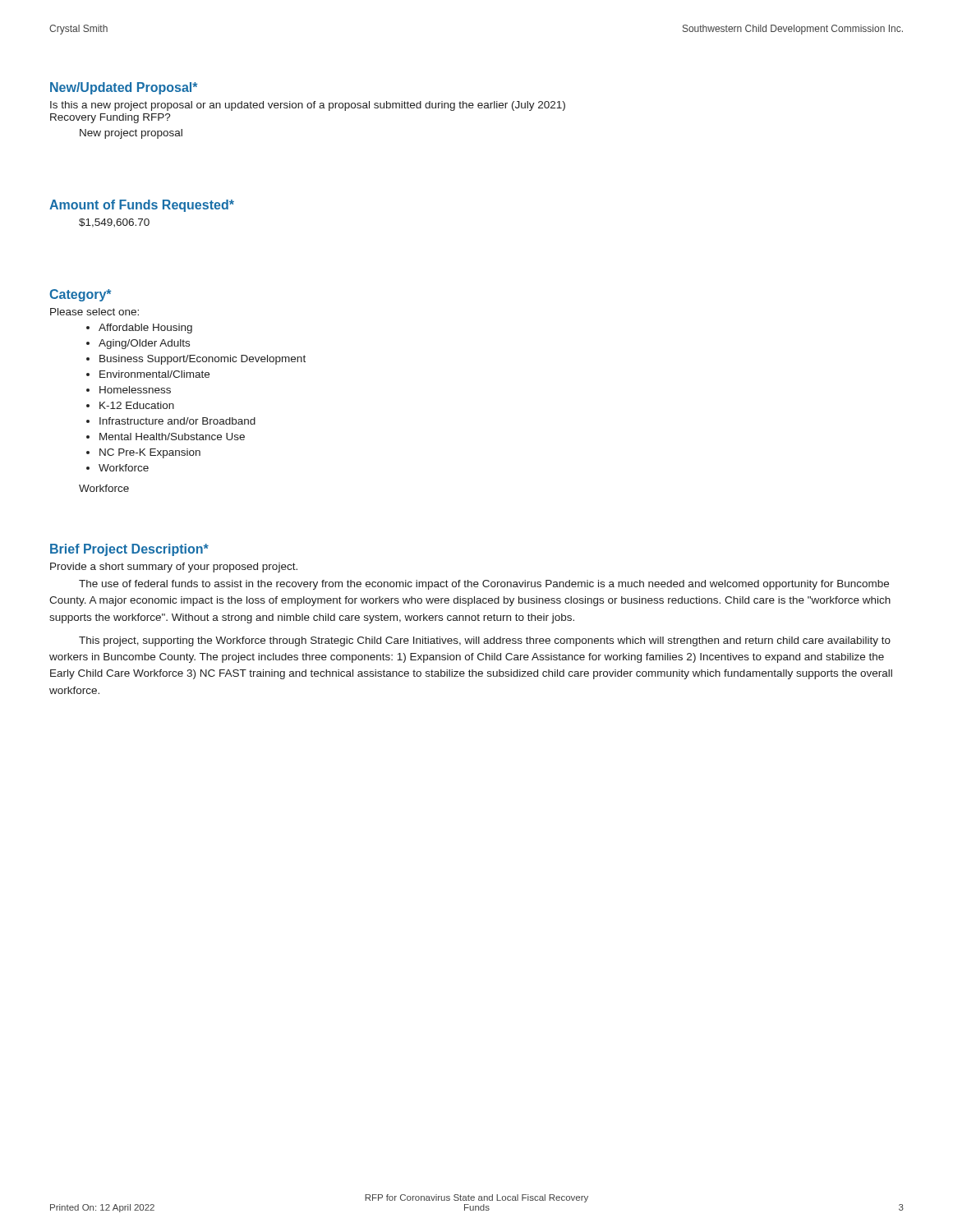Click where it says "NC Pre-K Expansion"
The height and width of the screenshot is (1232, 953).
[150, 452]
